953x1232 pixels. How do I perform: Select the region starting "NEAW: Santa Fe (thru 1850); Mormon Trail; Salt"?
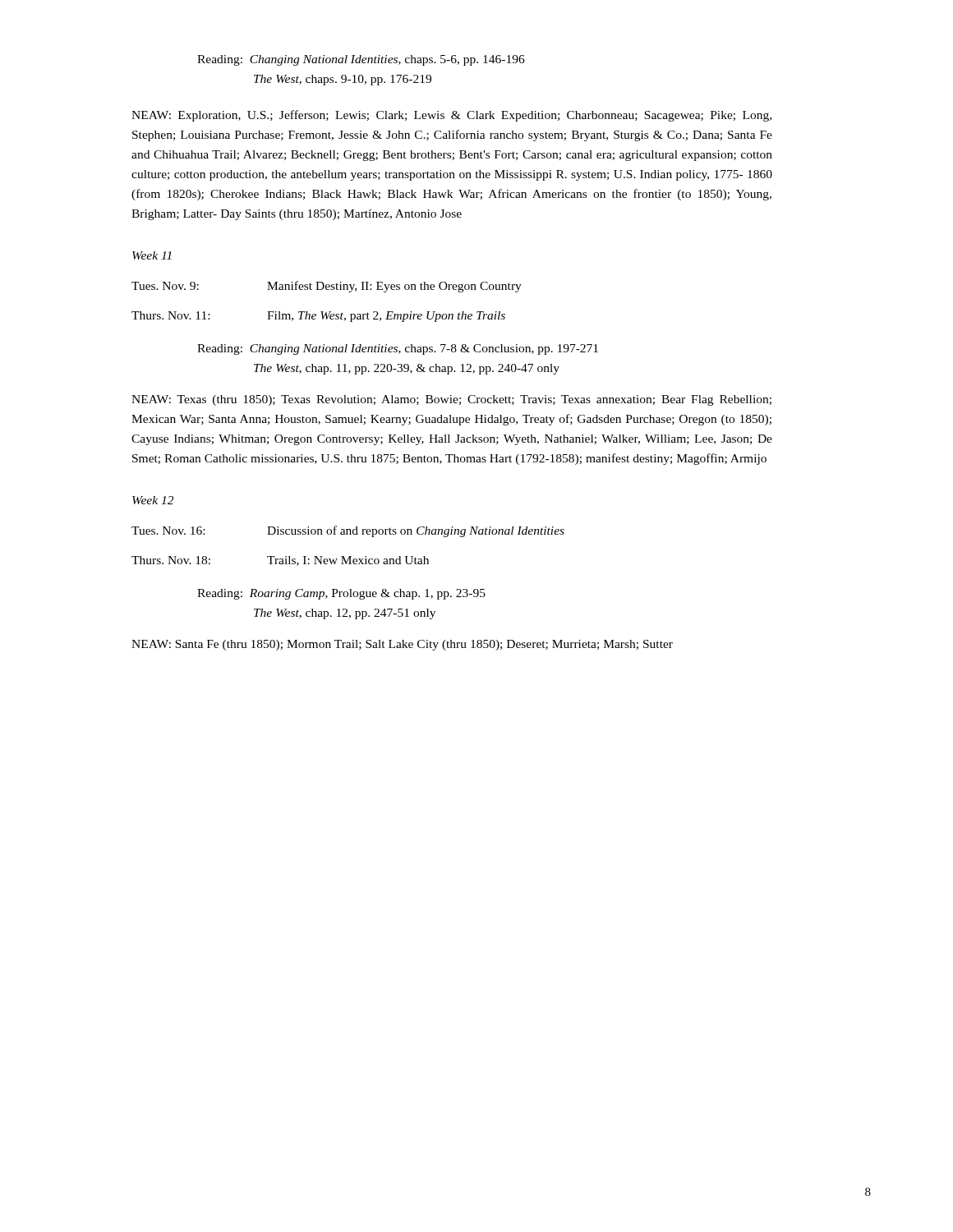(402, 644)
